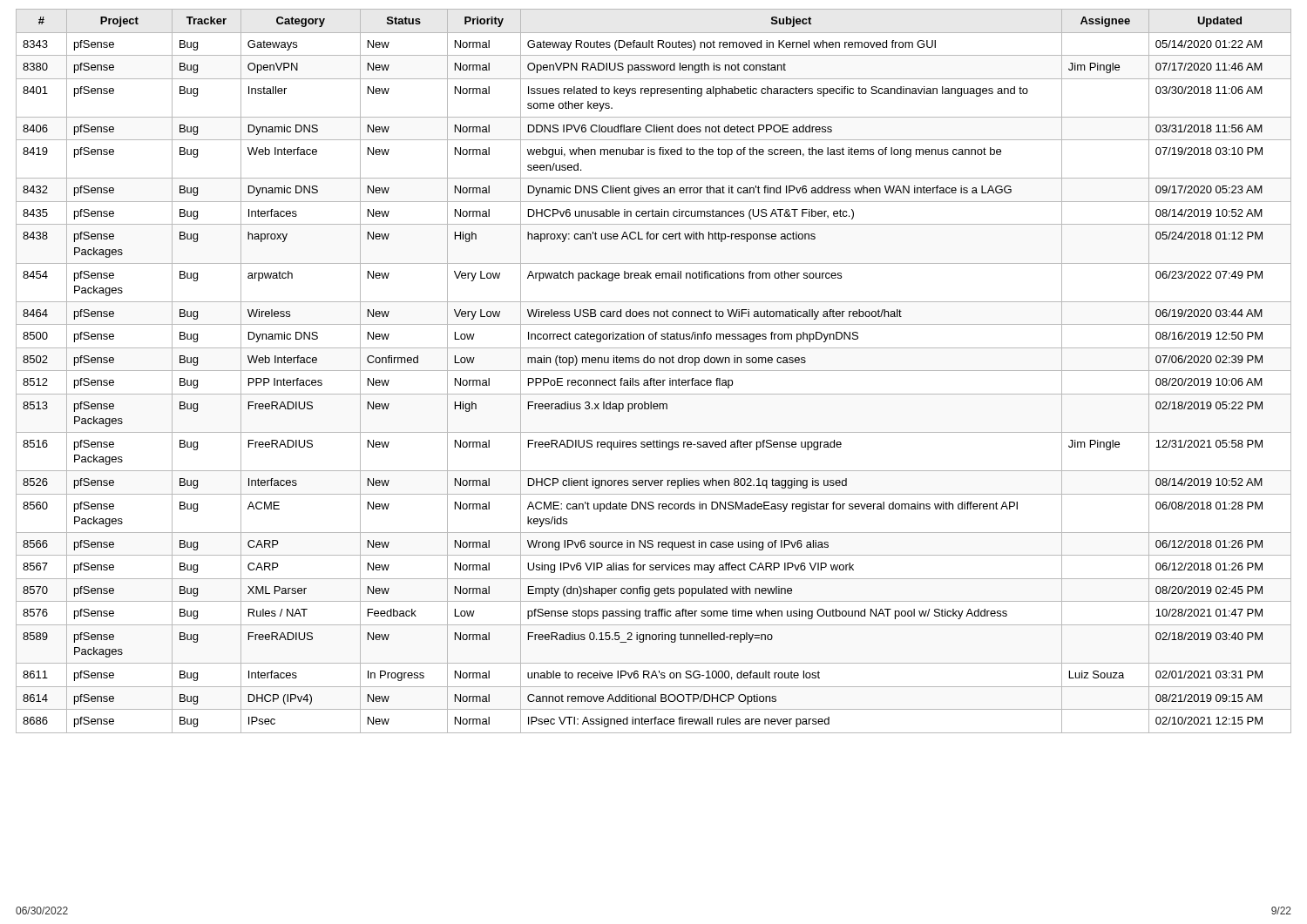Image resolution: width=1307 pixels, height=924 pixels.
Task: Locate the table
Action: (x=654, y=366)
